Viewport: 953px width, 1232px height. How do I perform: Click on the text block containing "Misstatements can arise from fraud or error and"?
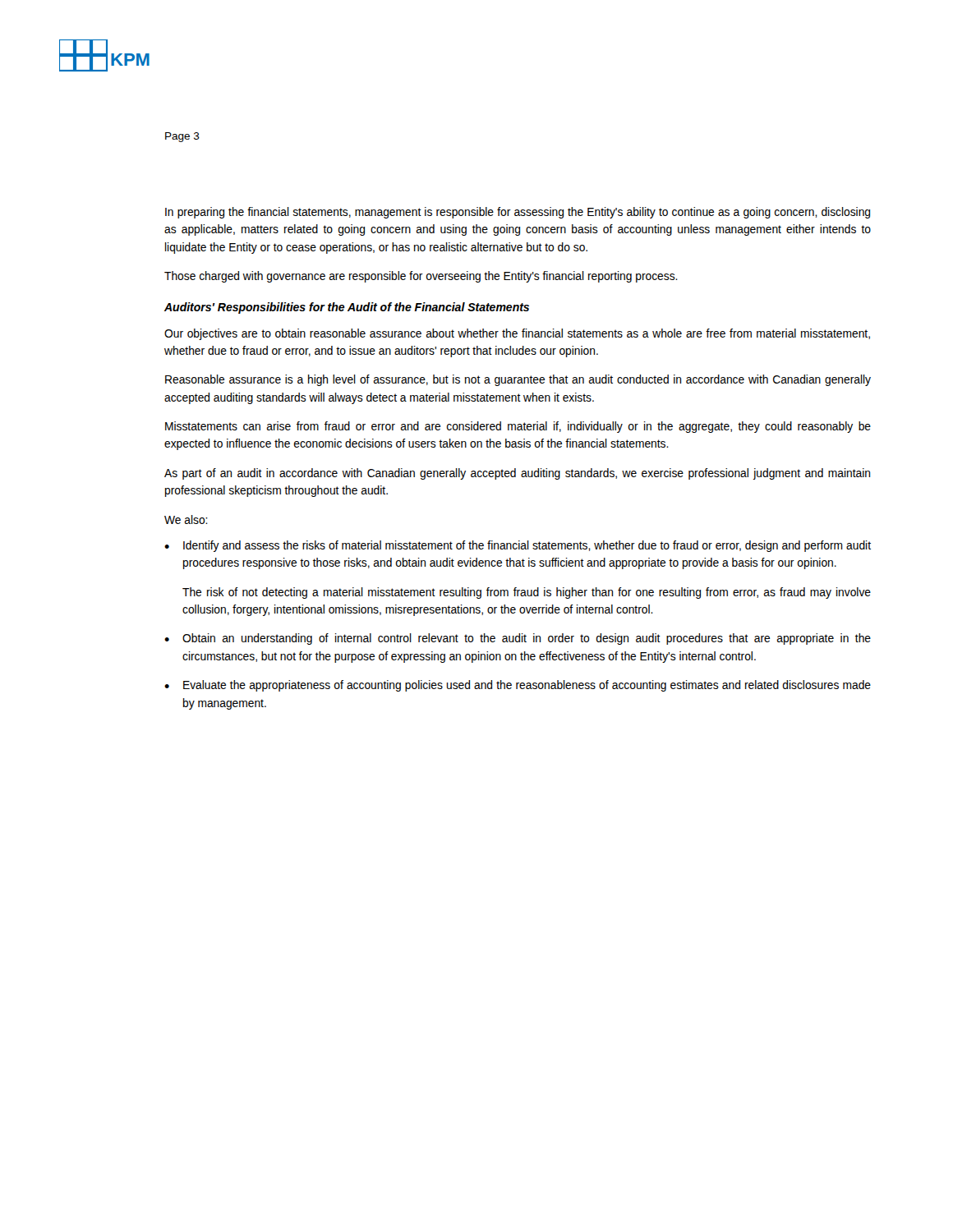518,435
